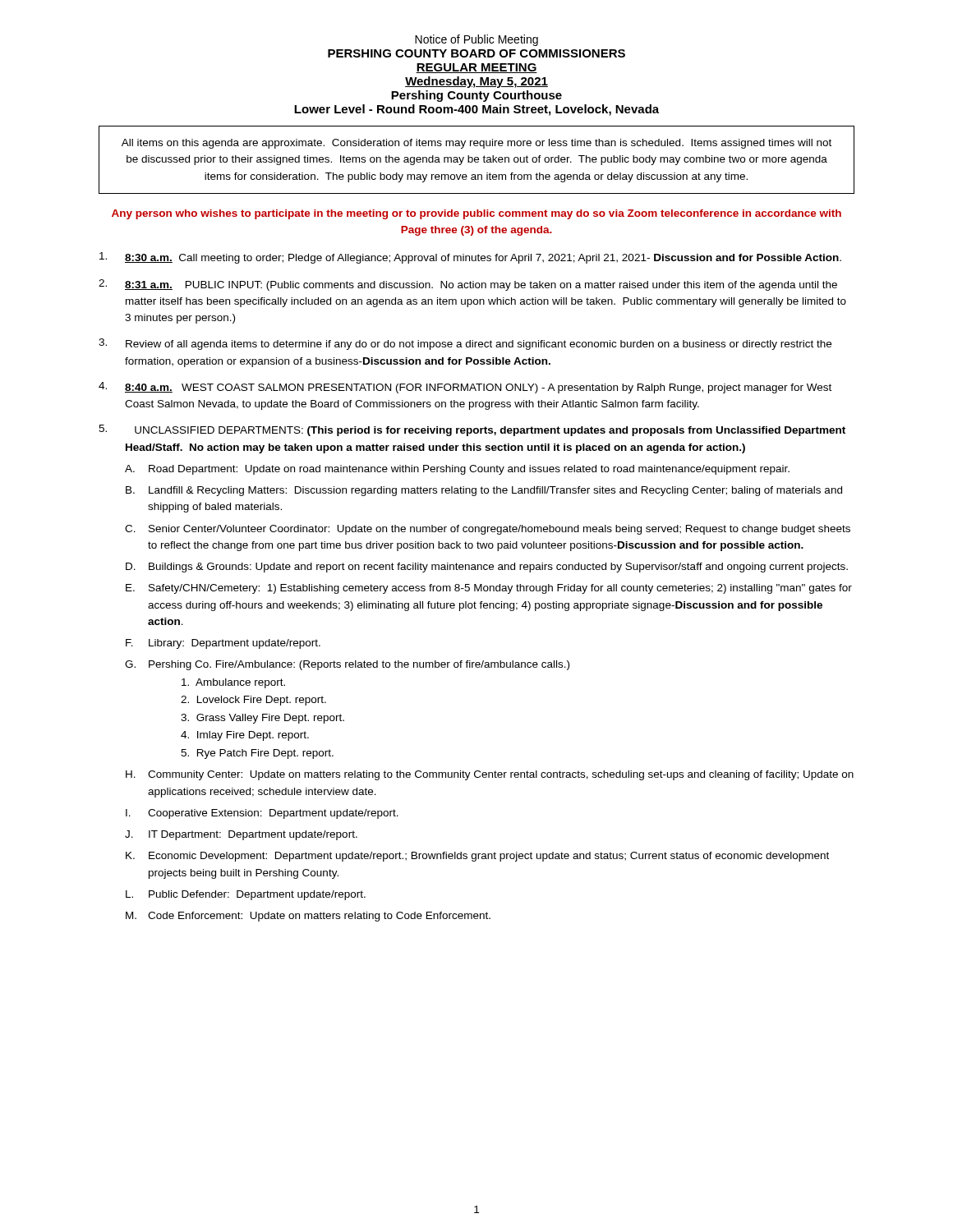Viewport: 953px width, 1232px height.
Task: Find the text starting "Any person who wishes"
Action: (x=476, y=221)
